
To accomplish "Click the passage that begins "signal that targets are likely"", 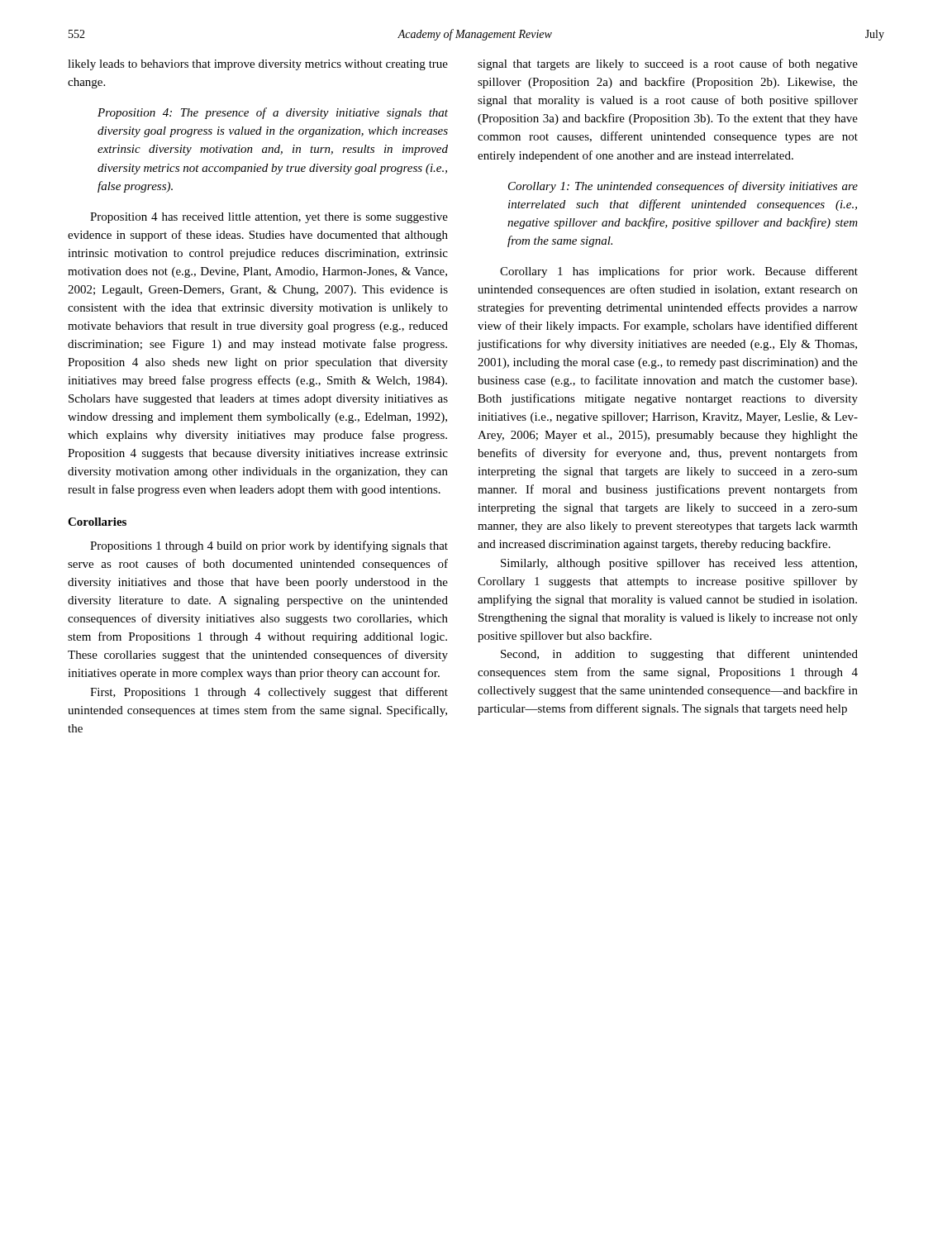I will (668, 109).
